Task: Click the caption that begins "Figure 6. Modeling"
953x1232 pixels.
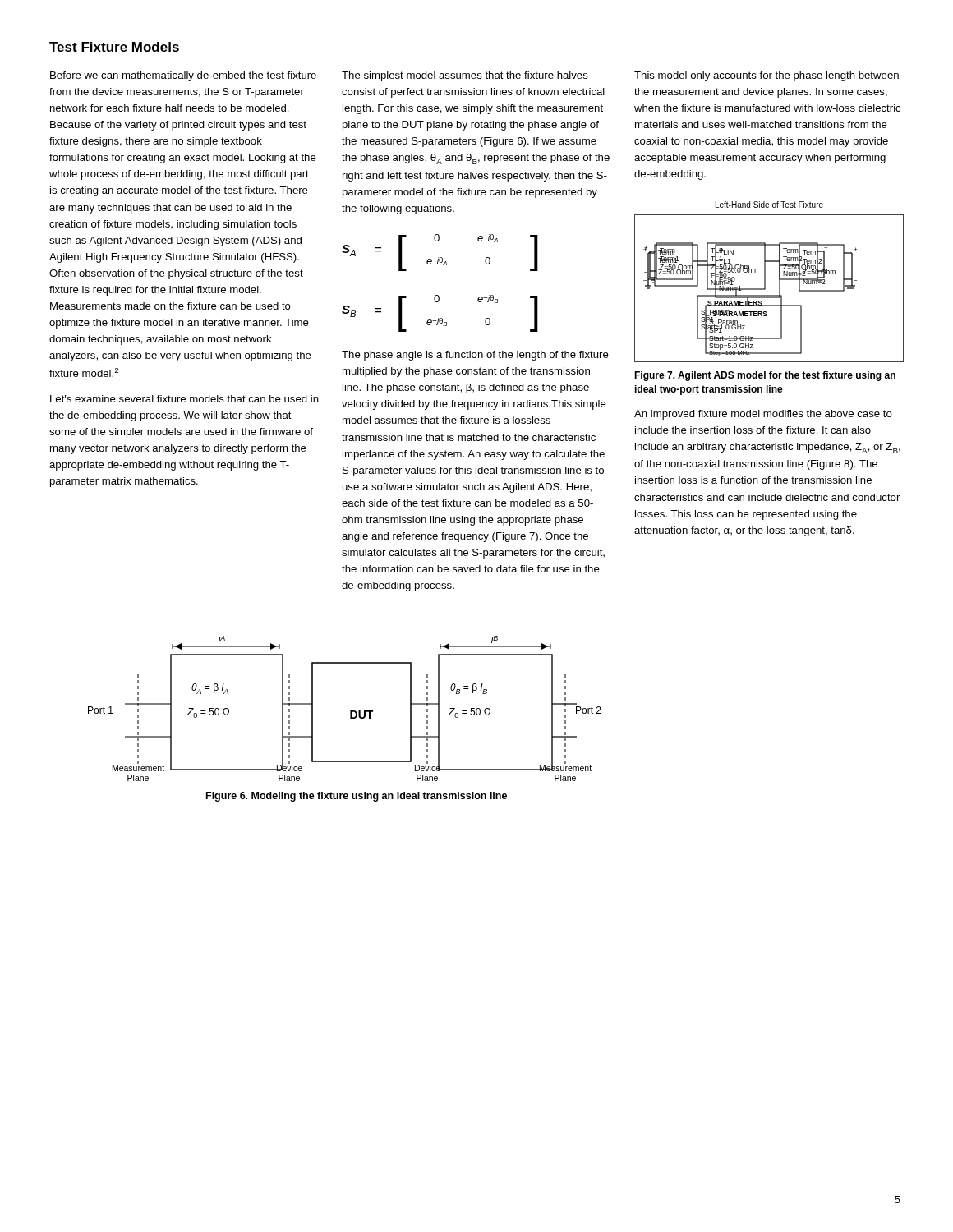Action: tap(356, 796)
